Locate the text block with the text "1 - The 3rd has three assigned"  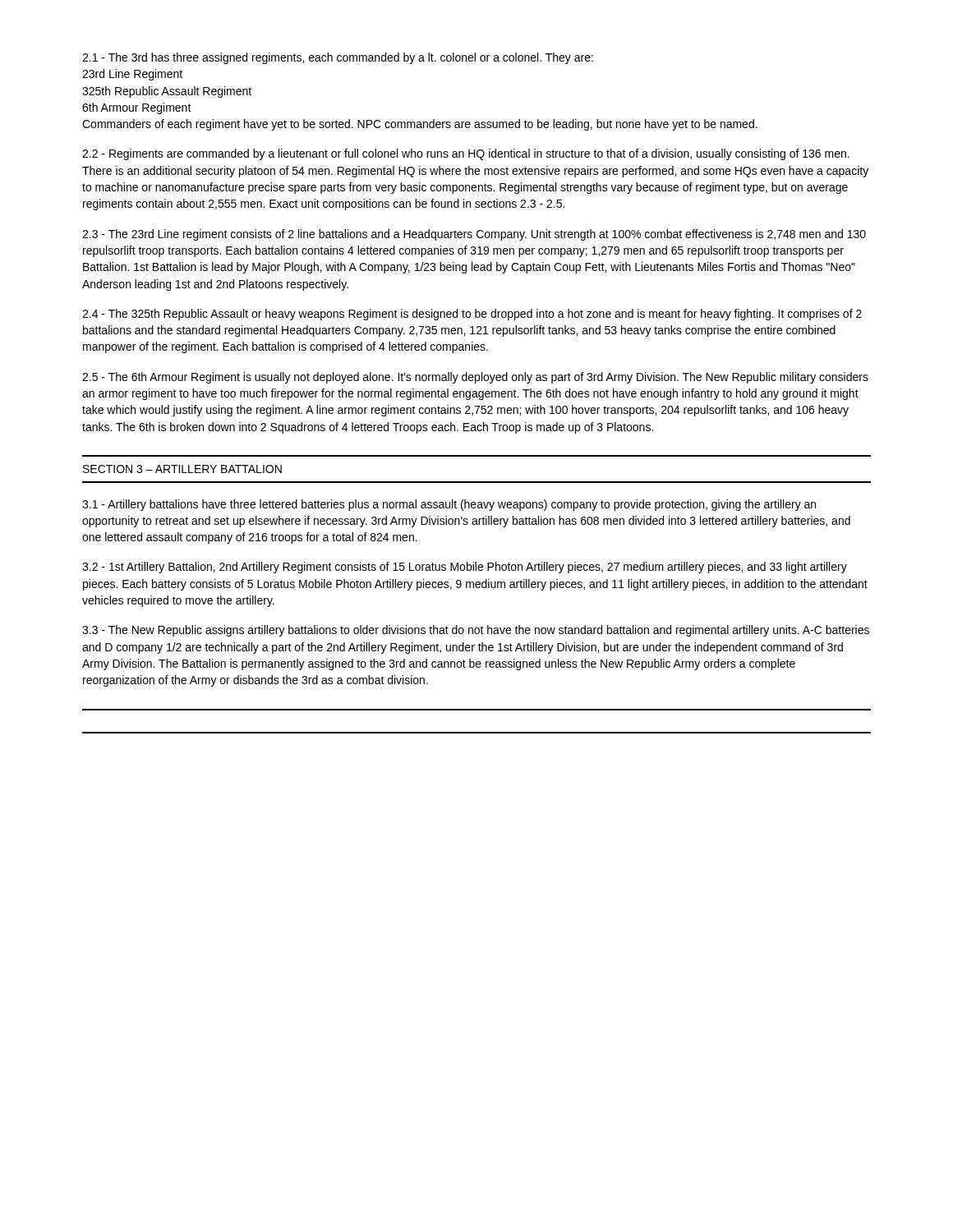338,58
